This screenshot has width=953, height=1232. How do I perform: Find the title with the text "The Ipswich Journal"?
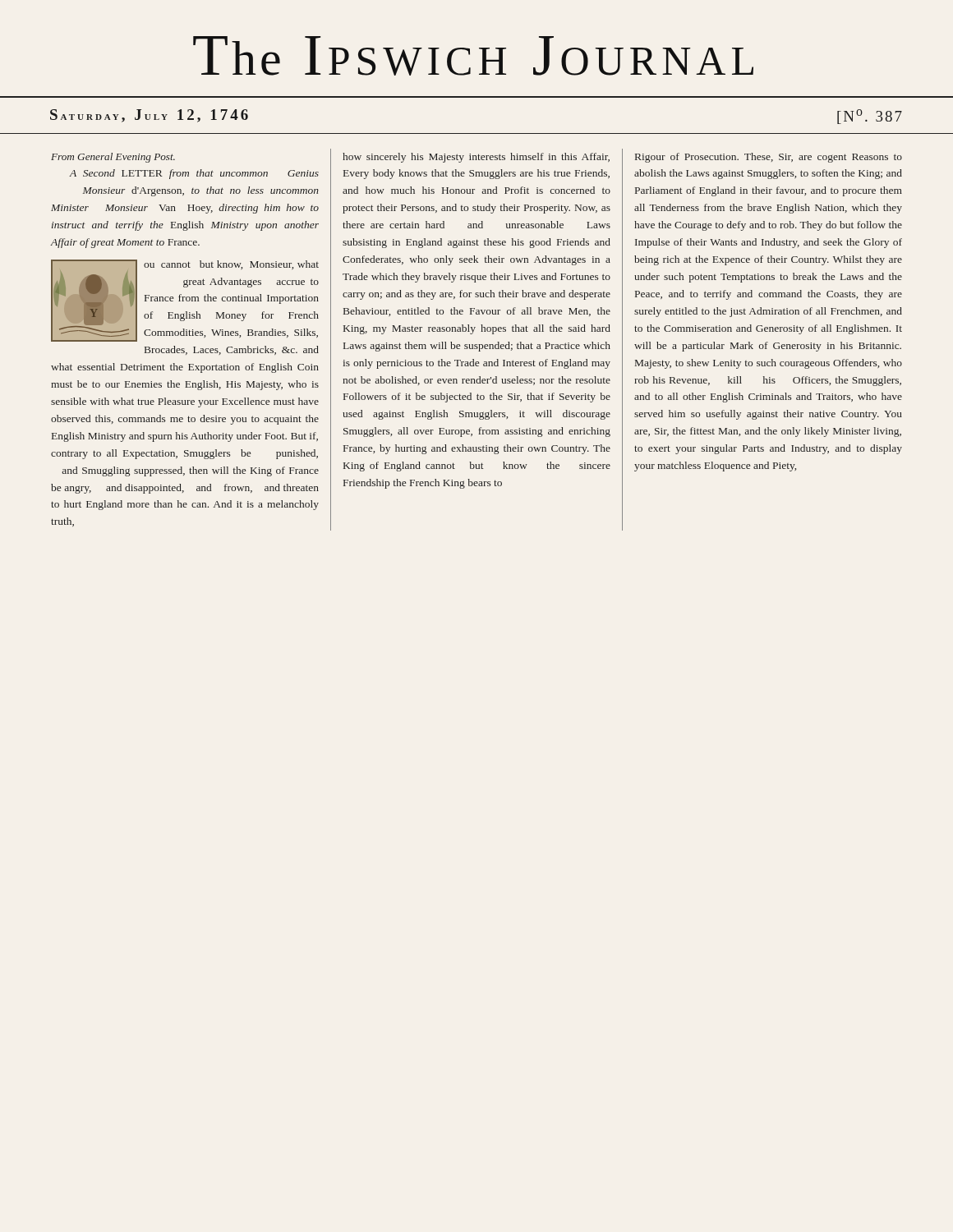click(476, 55)
